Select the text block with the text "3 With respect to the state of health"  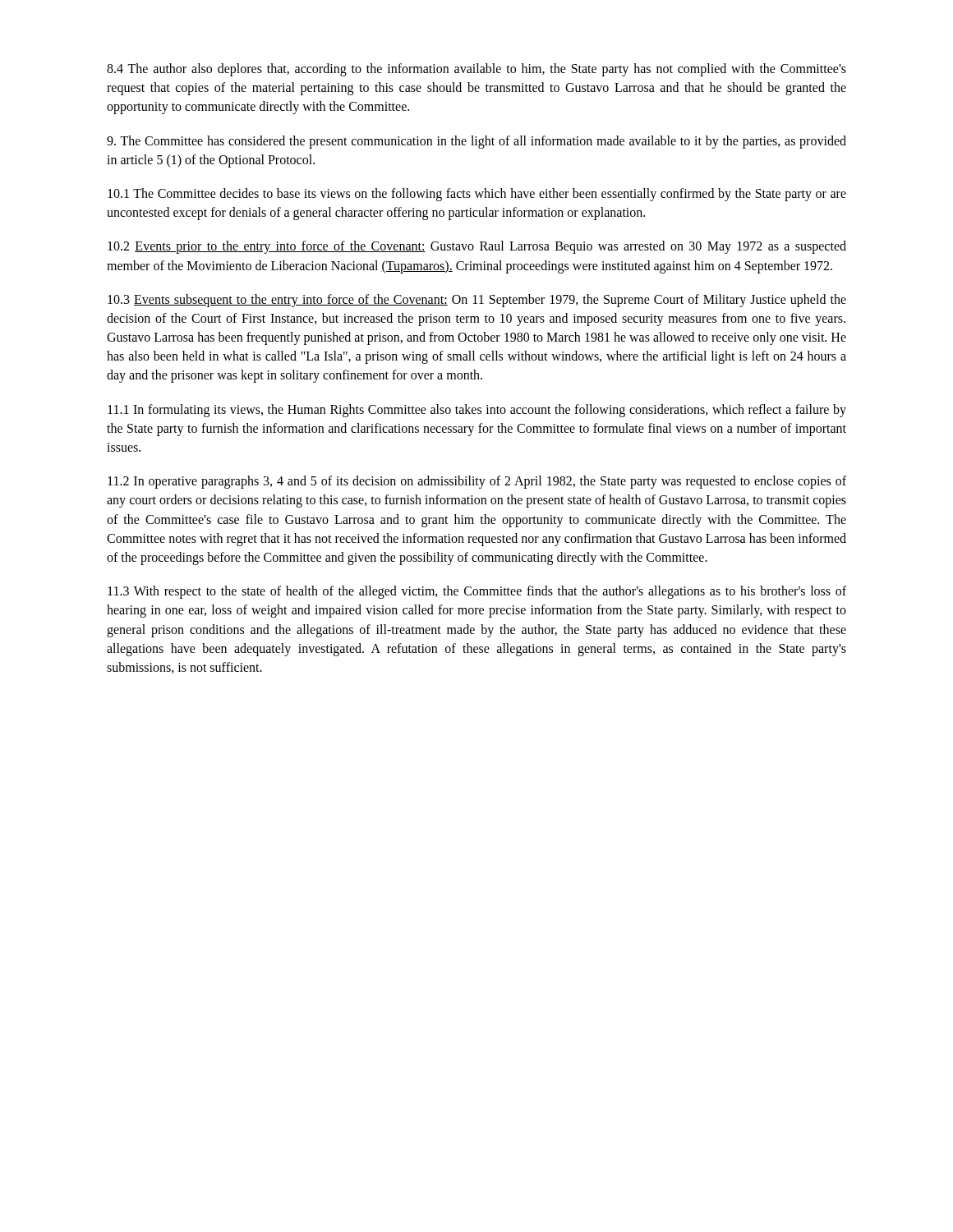[x=476, y=629]
